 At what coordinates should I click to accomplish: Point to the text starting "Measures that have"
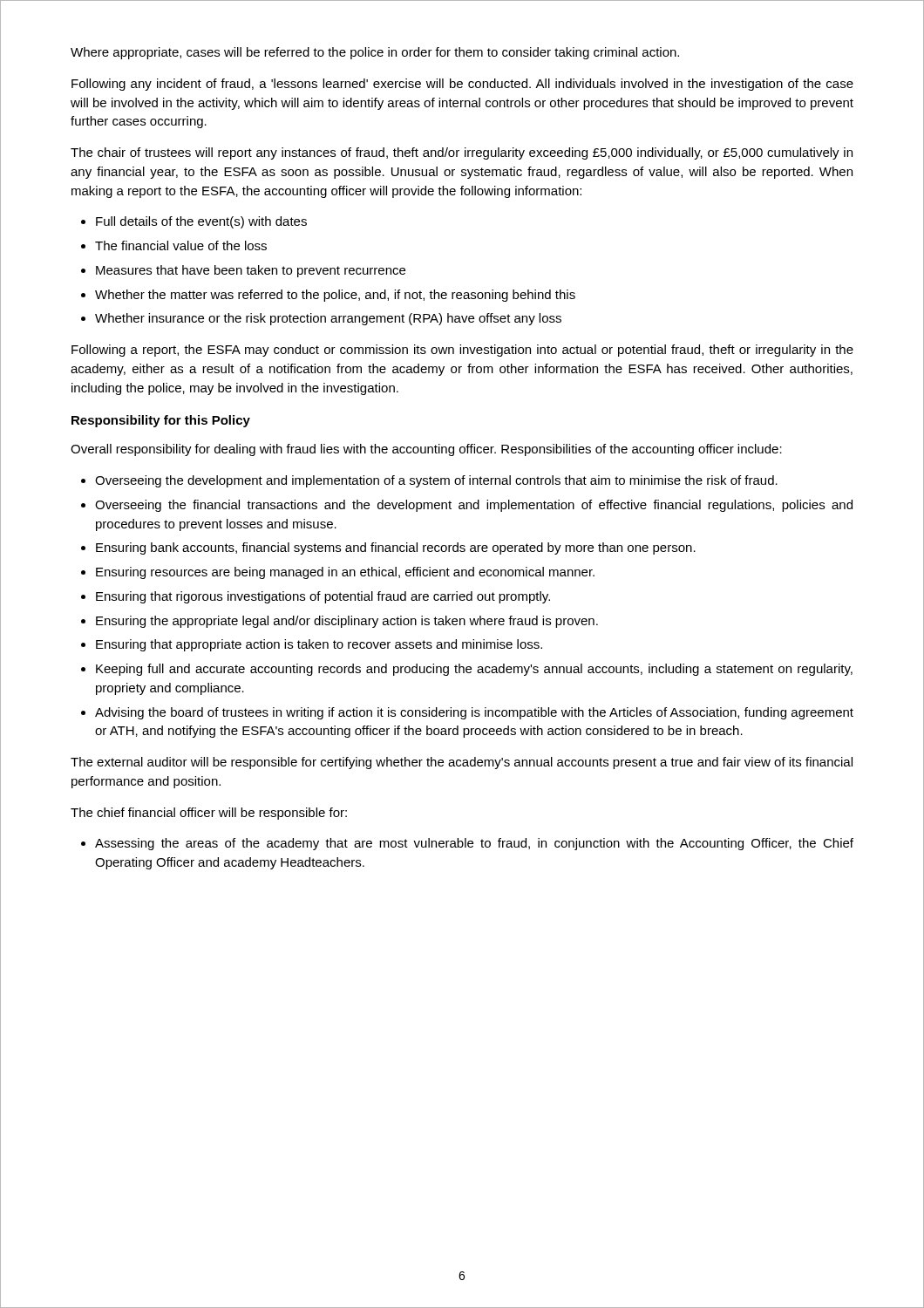[x=251, y=270]
